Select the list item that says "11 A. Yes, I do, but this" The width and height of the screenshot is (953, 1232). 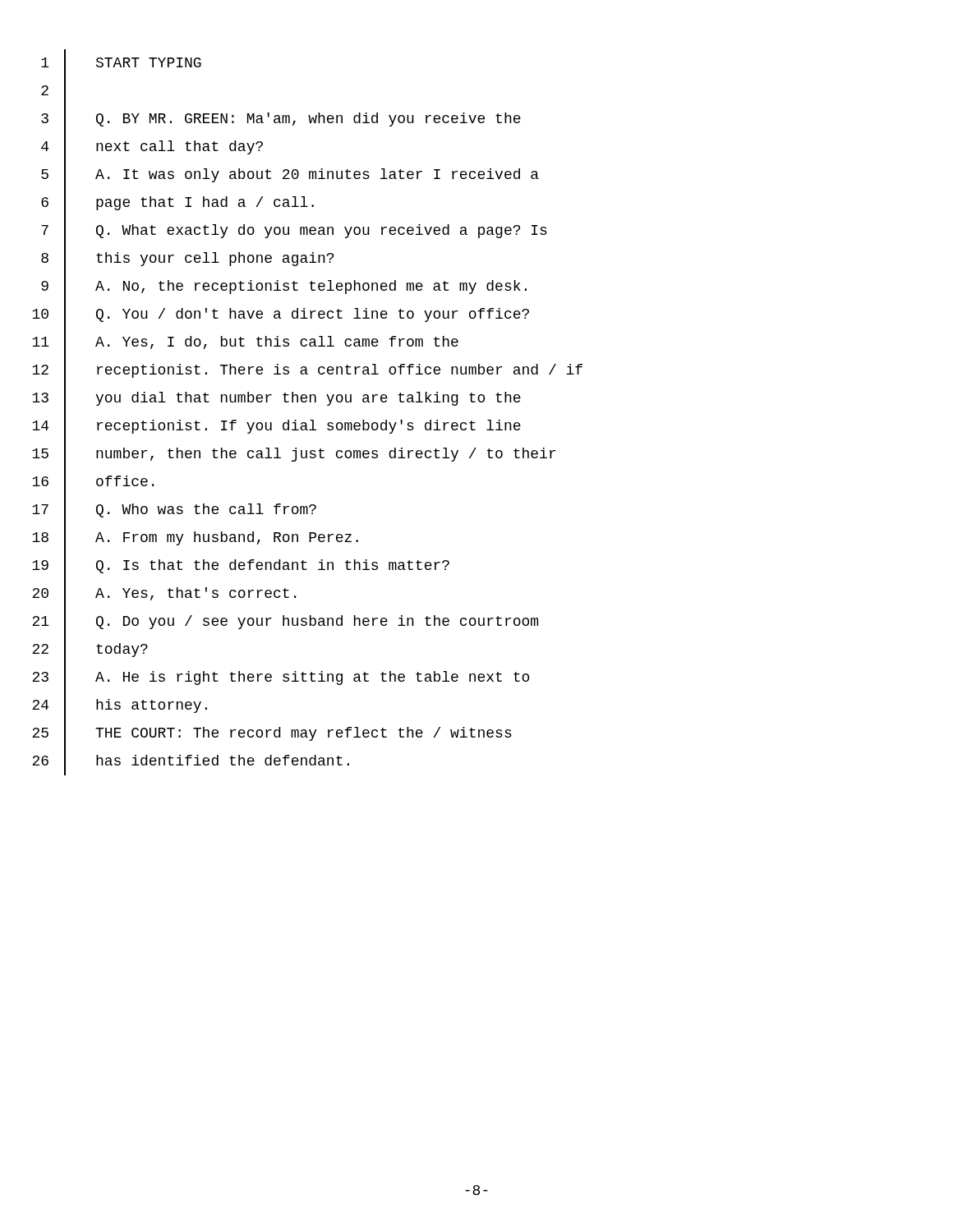point(444,342)
